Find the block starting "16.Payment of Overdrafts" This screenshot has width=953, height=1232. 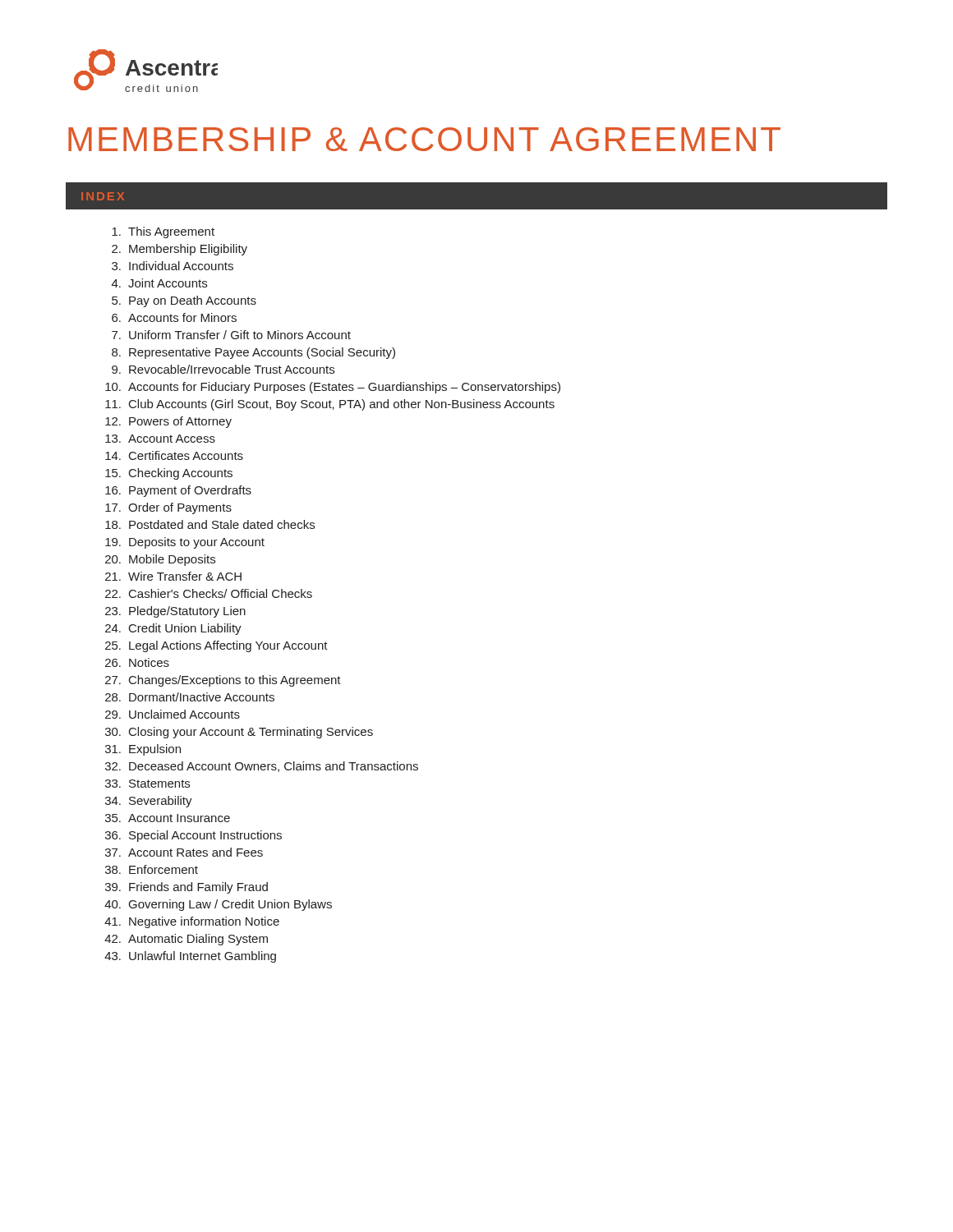[x=178, y=491]
